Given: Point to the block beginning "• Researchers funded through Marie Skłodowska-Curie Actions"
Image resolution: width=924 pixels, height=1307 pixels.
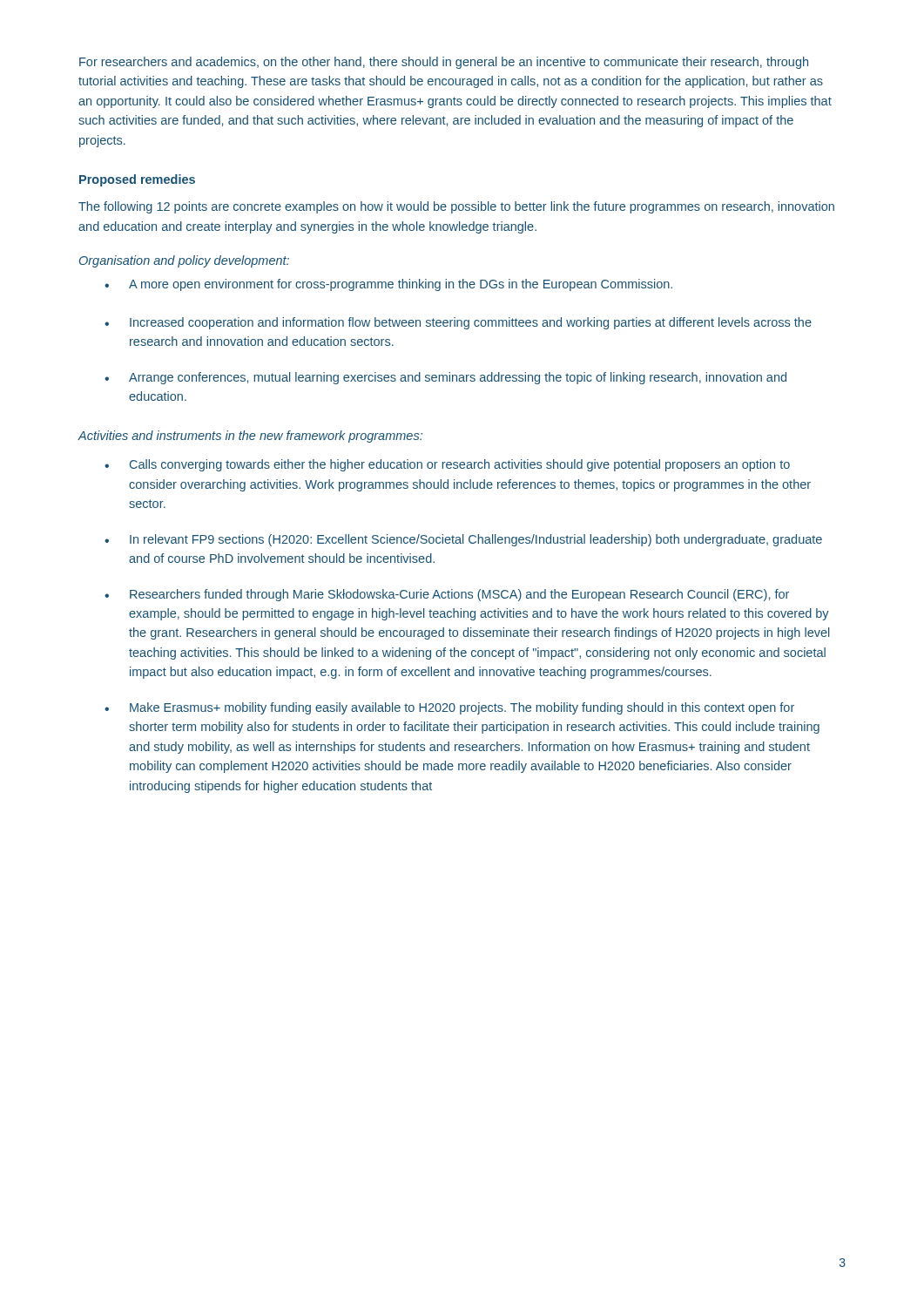Looking at the screenshot, I should tap(471, 633).
